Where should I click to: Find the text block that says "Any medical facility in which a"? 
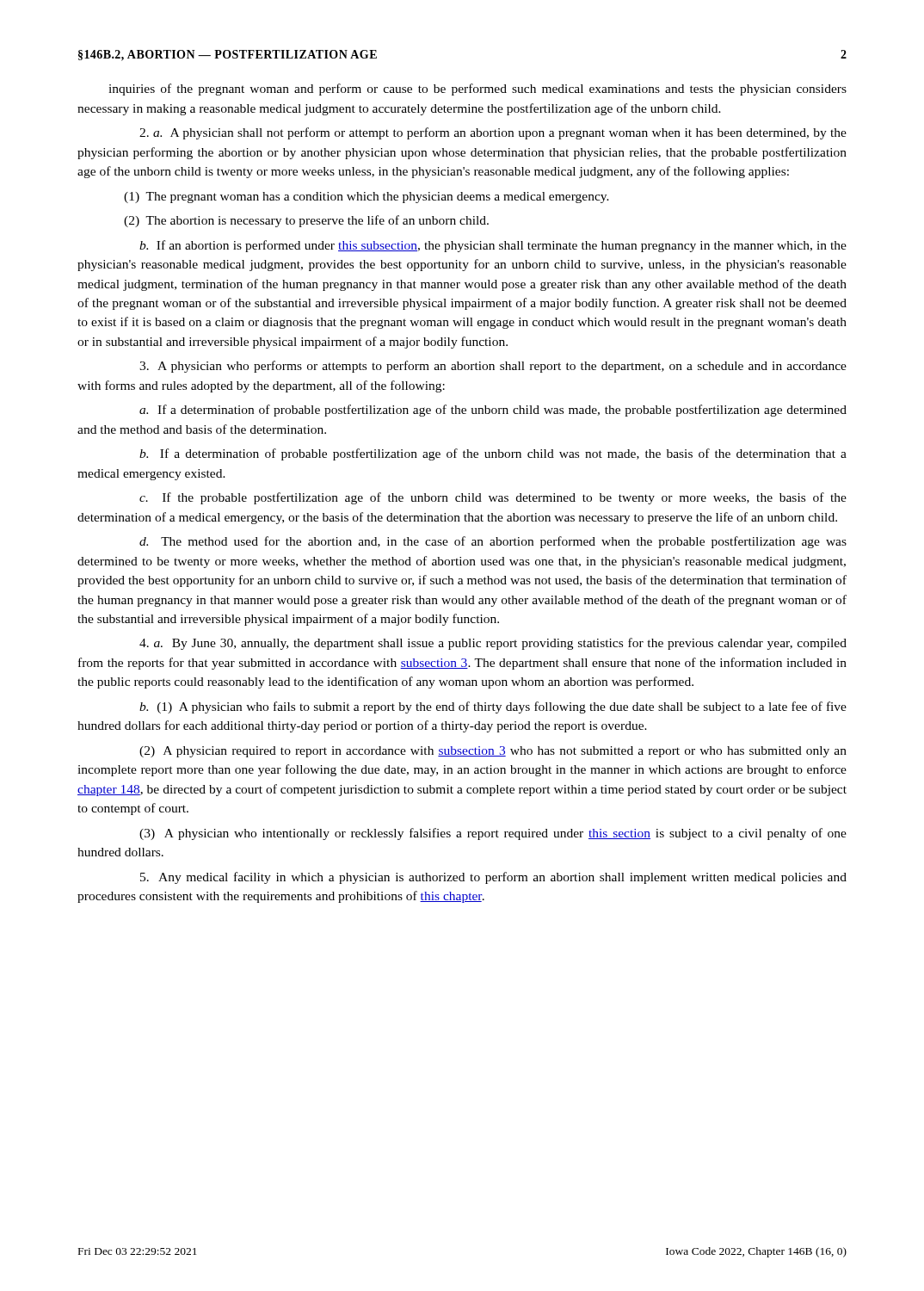pyautogui.click(x=462, y=886)
